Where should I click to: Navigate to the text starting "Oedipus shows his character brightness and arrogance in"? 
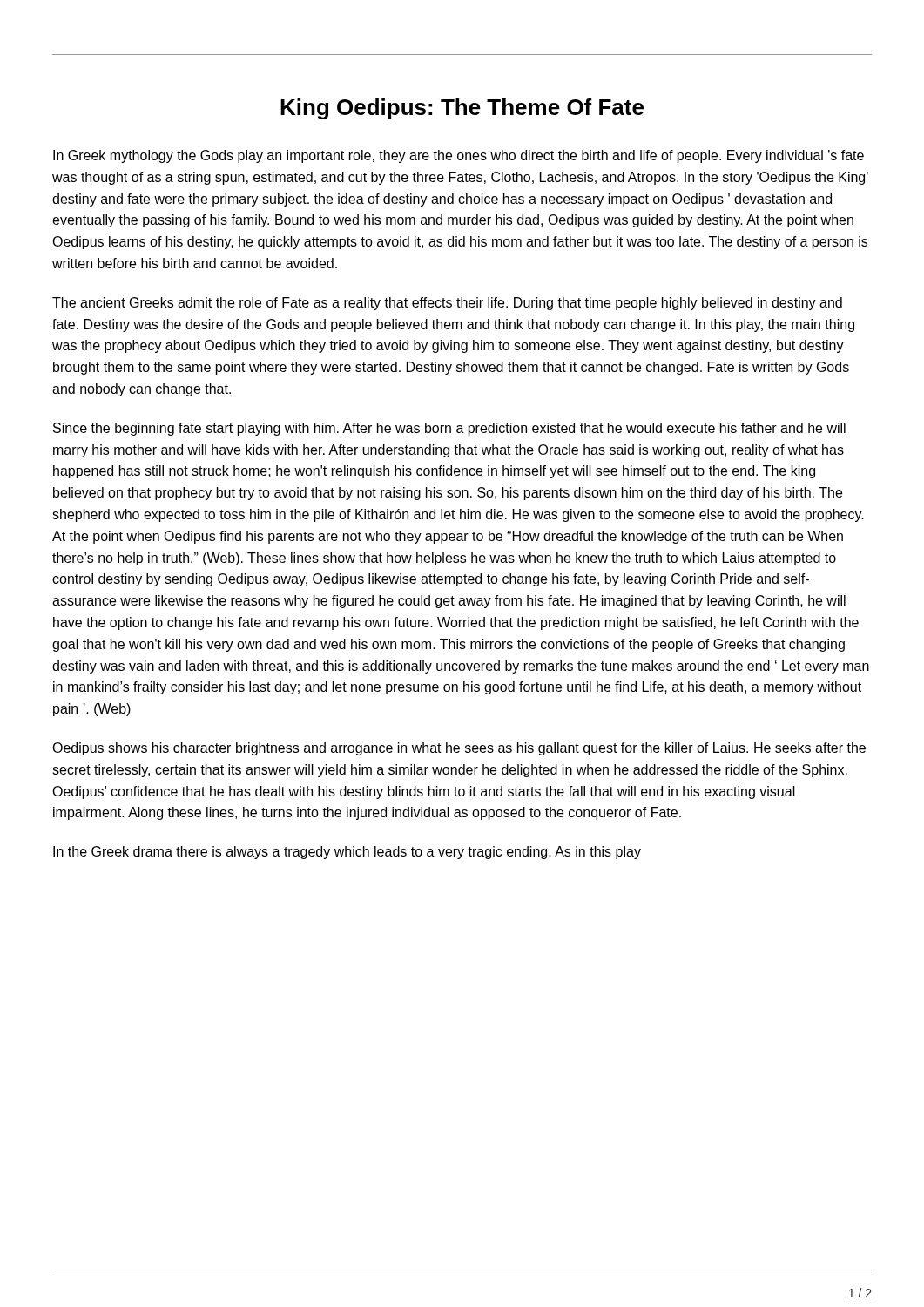459,780
